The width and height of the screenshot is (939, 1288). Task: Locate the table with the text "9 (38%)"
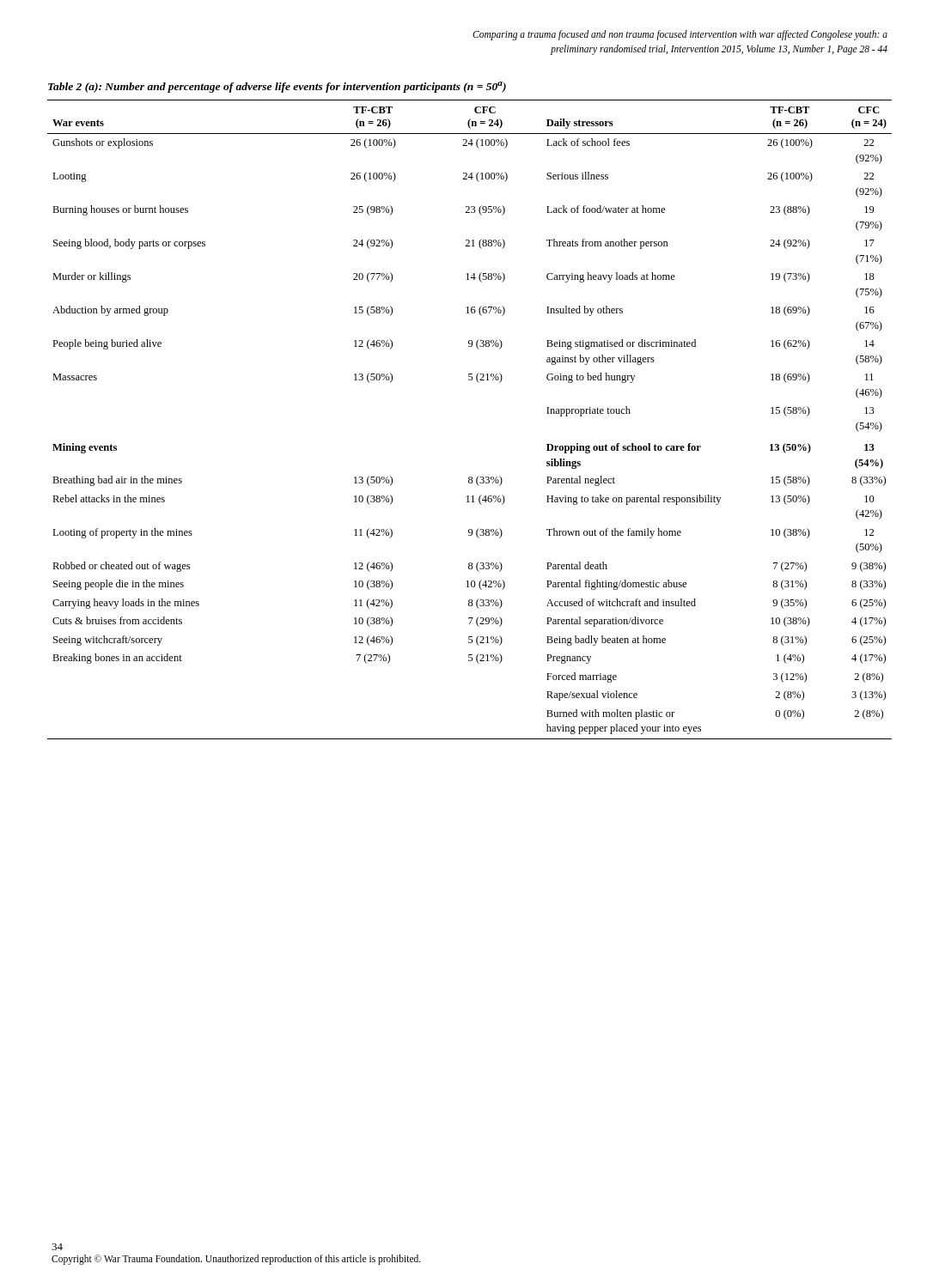470,420
